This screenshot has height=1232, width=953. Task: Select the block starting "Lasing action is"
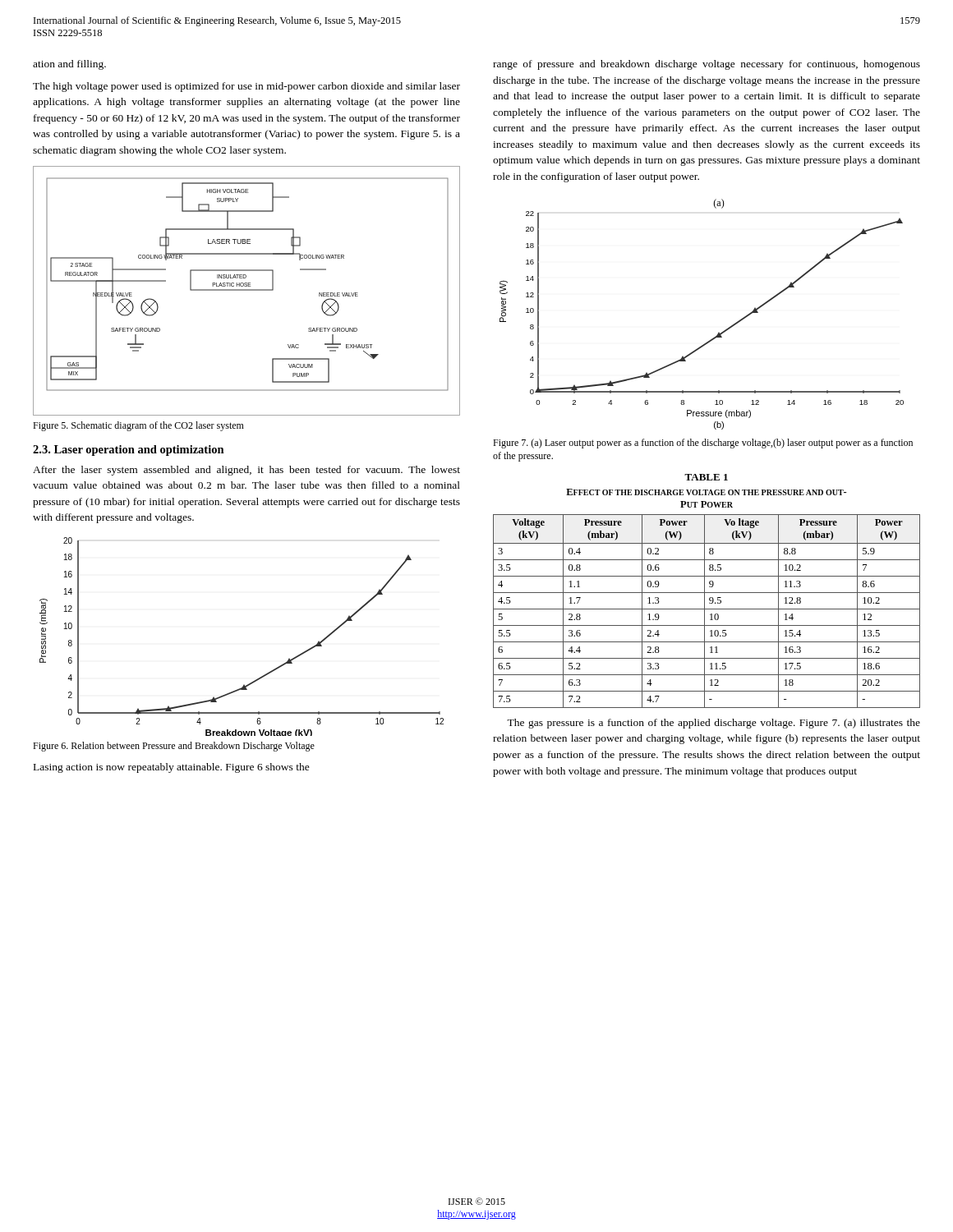click(246, 767)
